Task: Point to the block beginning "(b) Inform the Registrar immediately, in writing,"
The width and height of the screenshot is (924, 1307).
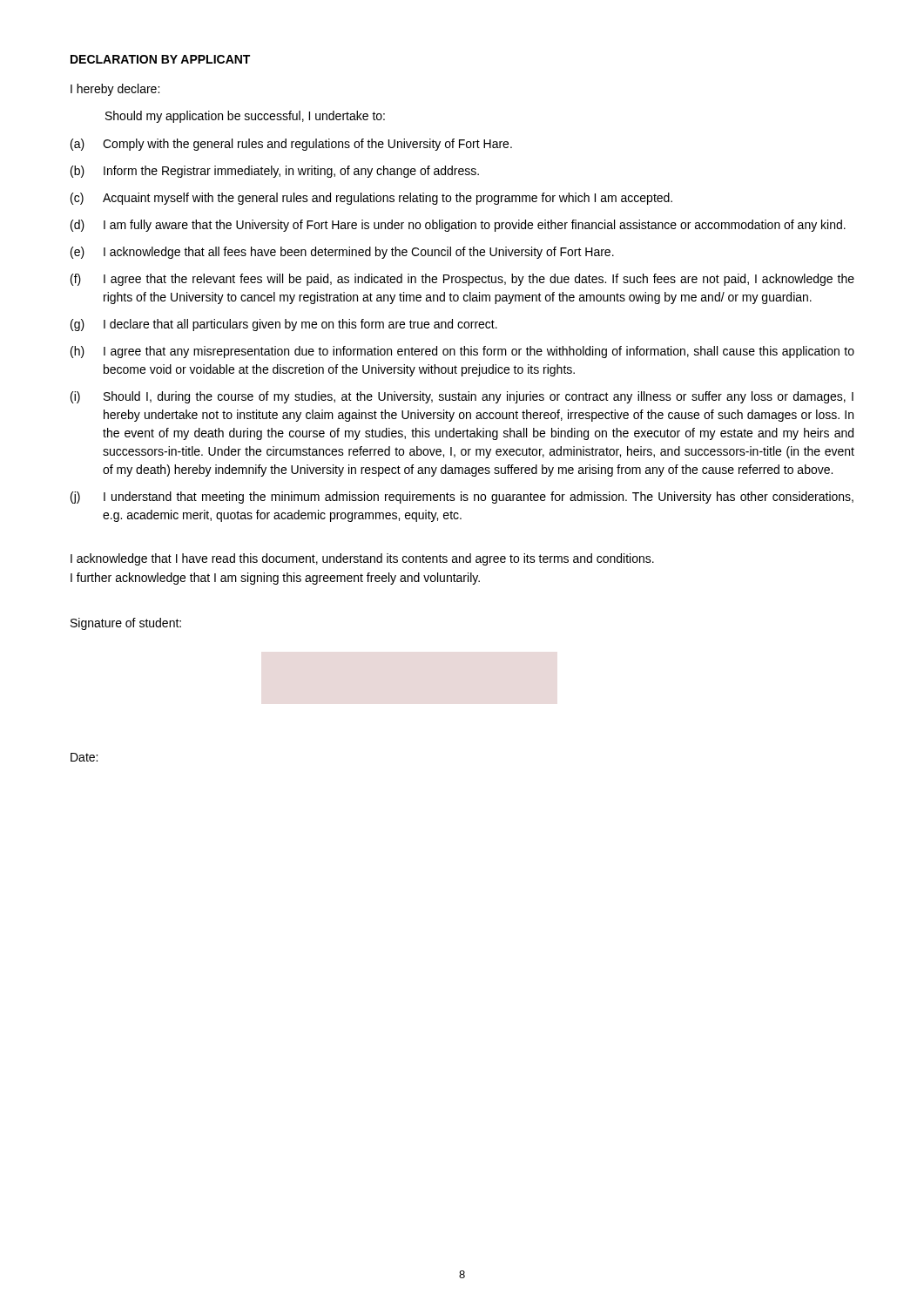Action: [462, 171]
